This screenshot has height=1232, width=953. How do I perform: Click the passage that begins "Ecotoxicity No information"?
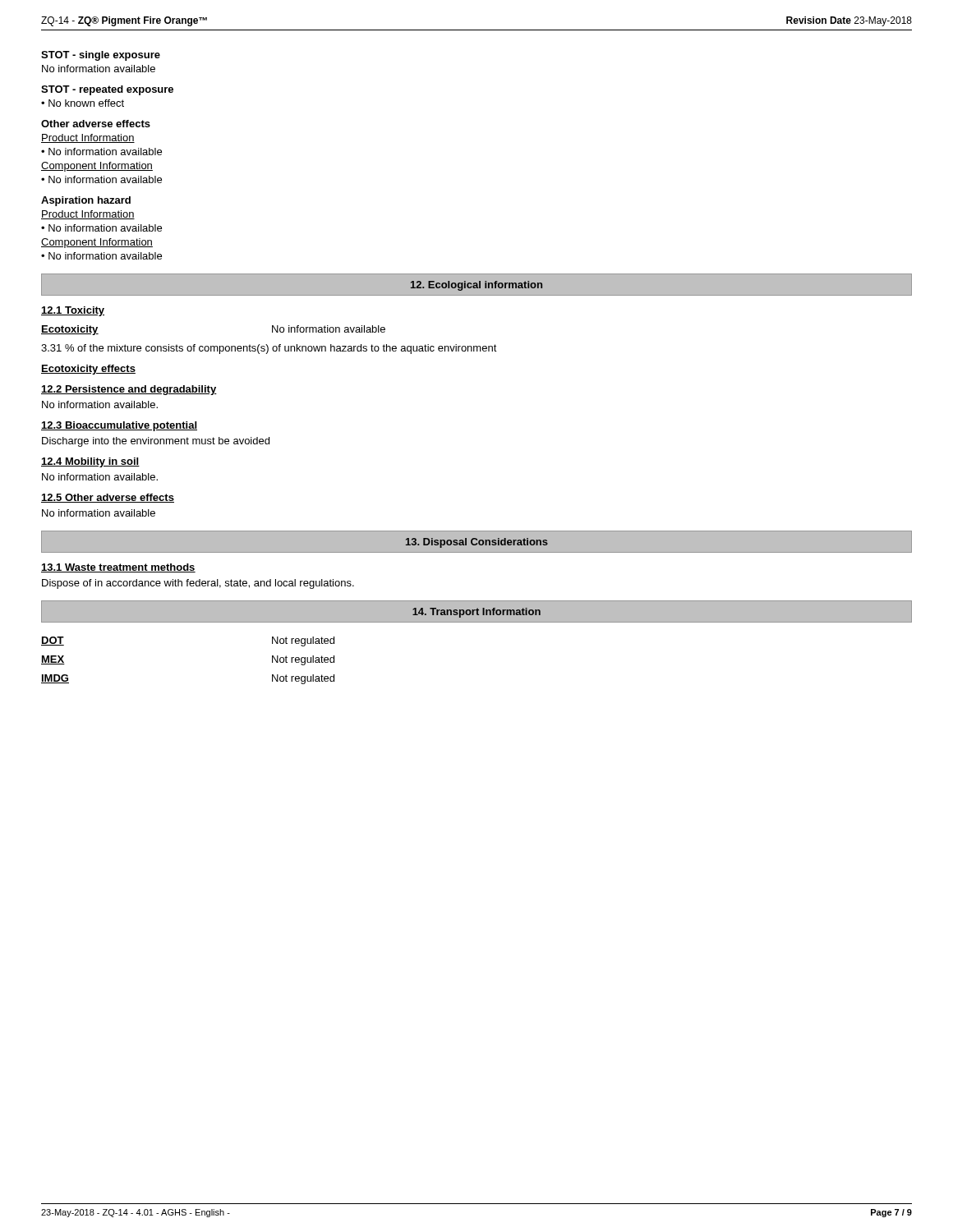69,330
